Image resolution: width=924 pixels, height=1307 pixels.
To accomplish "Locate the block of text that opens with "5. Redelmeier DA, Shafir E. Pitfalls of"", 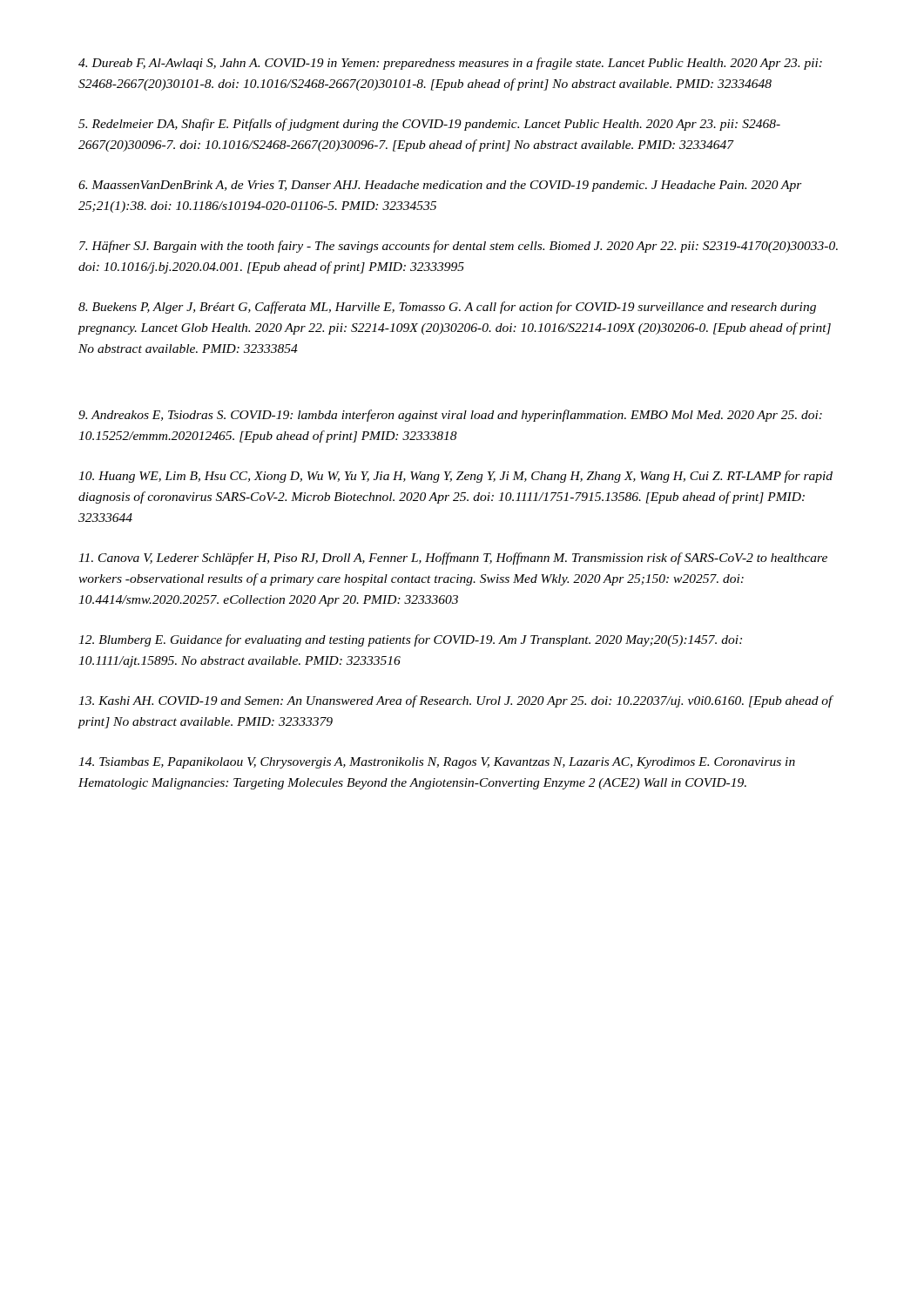I will coord(429,134).
